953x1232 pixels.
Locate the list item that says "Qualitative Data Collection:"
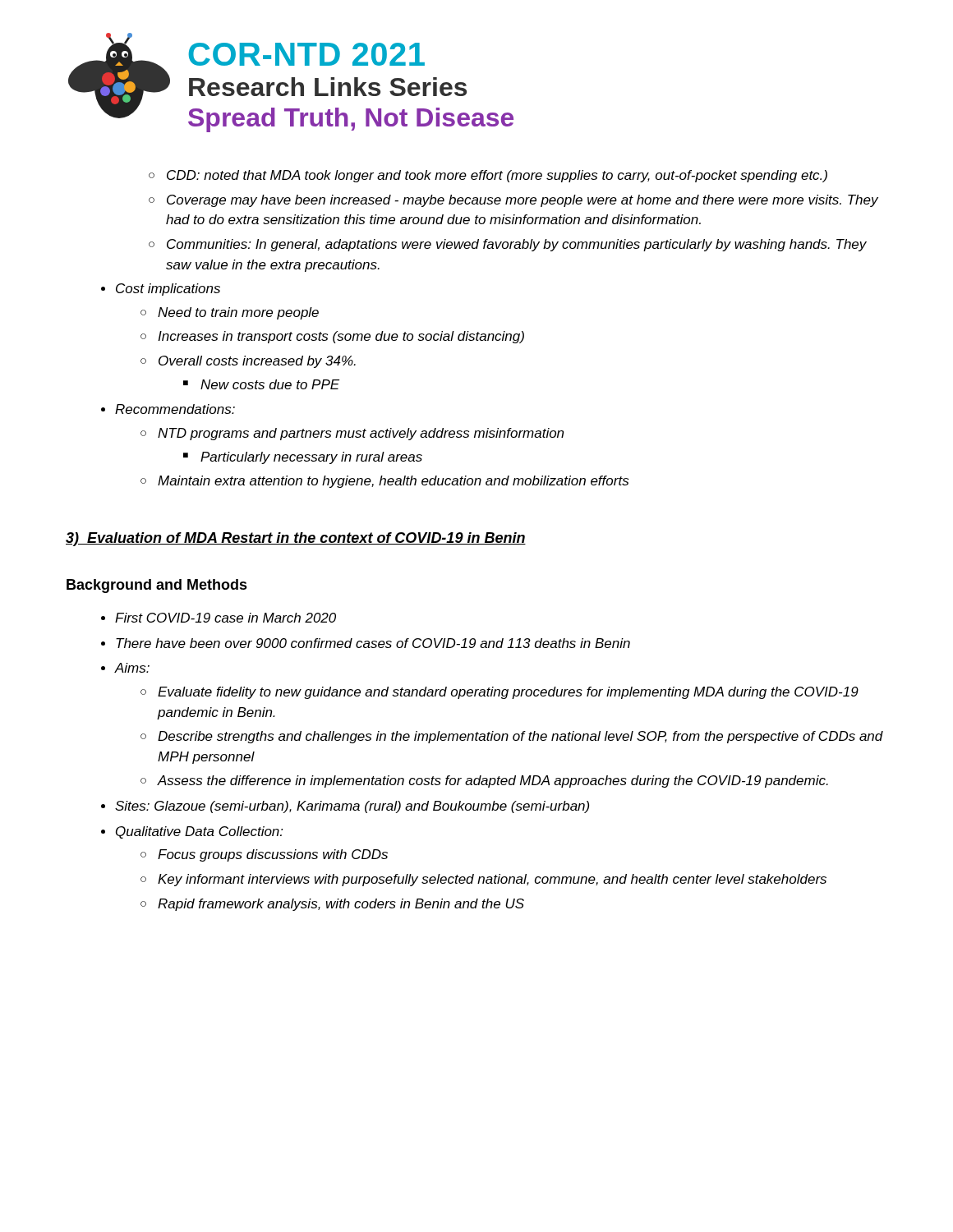pyautogui.click(x=501, y=868)
